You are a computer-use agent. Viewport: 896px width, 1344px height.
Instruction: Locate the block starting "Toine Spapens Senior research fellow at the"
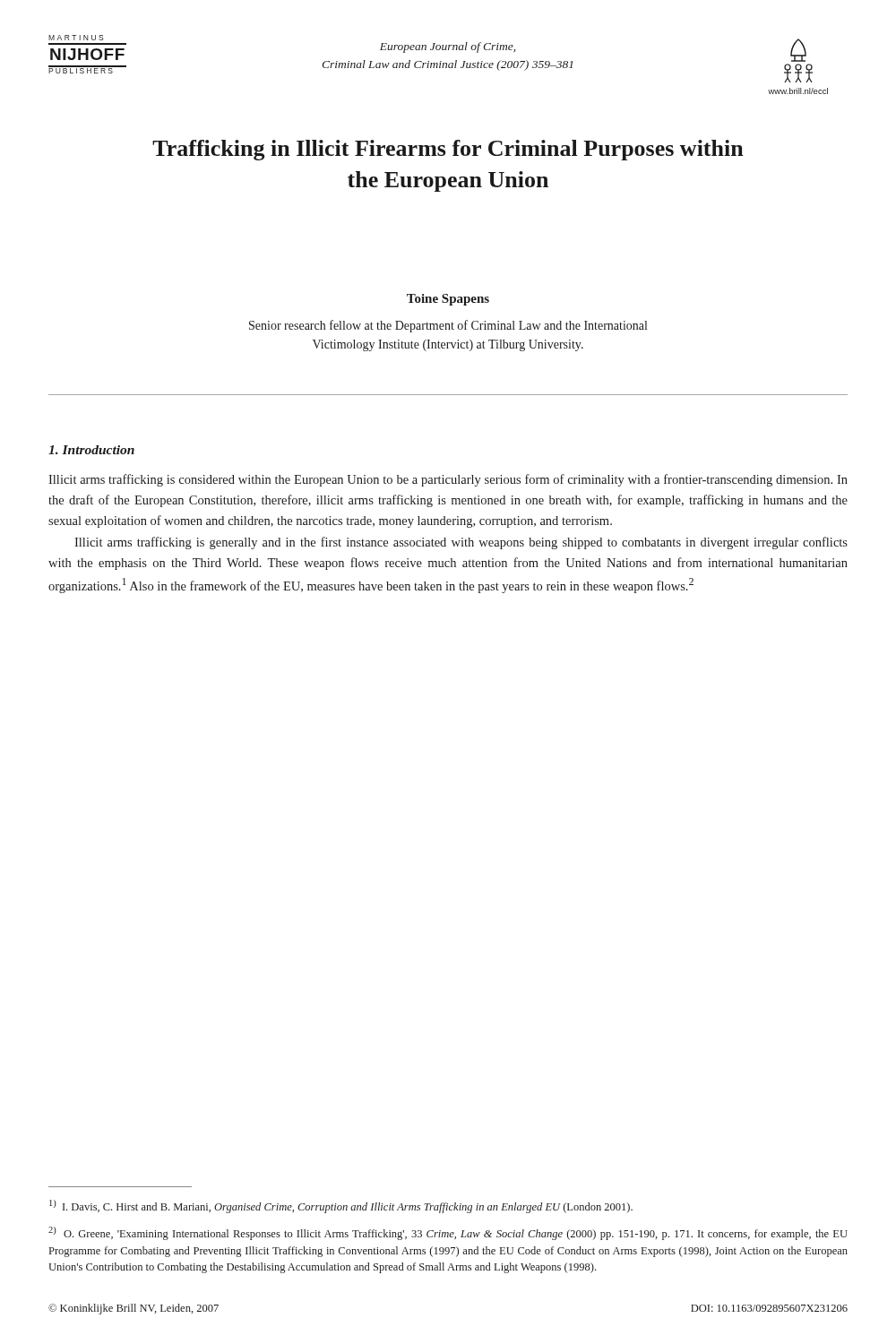[x=448, y=321]
